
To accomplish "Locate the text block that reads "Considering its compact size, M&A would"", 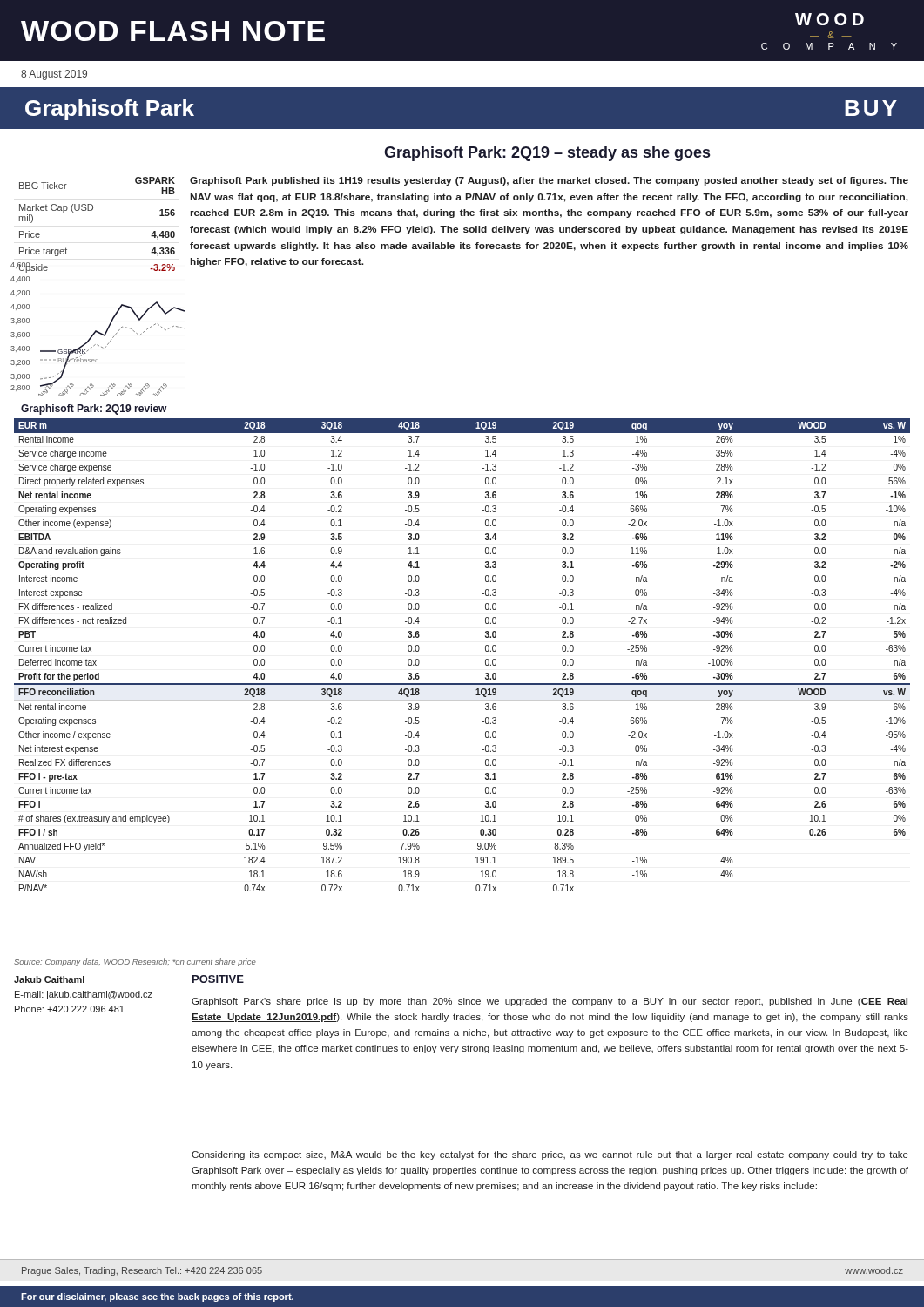I will tap(550, 1170).
